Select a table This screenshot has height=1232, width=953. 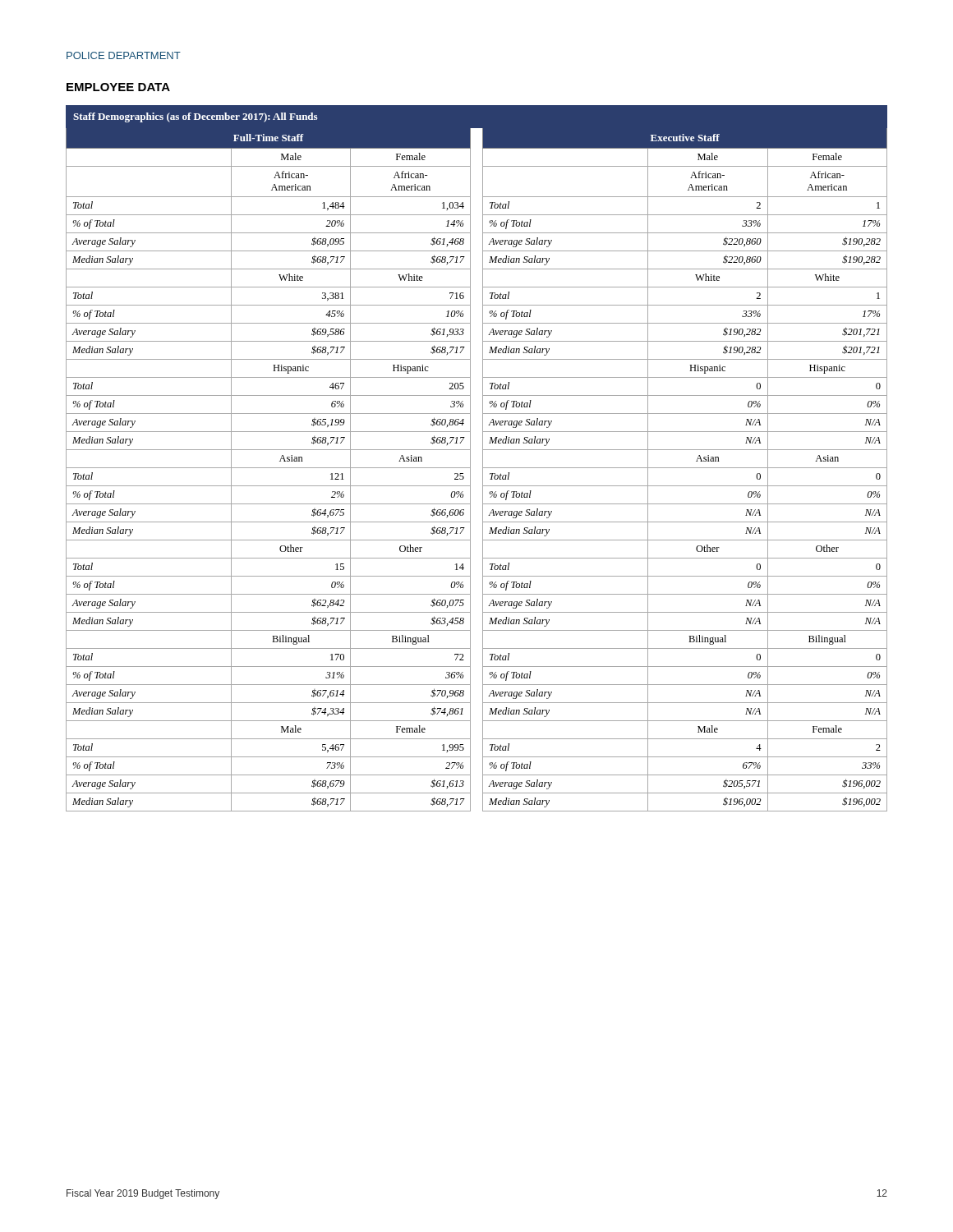476,458
